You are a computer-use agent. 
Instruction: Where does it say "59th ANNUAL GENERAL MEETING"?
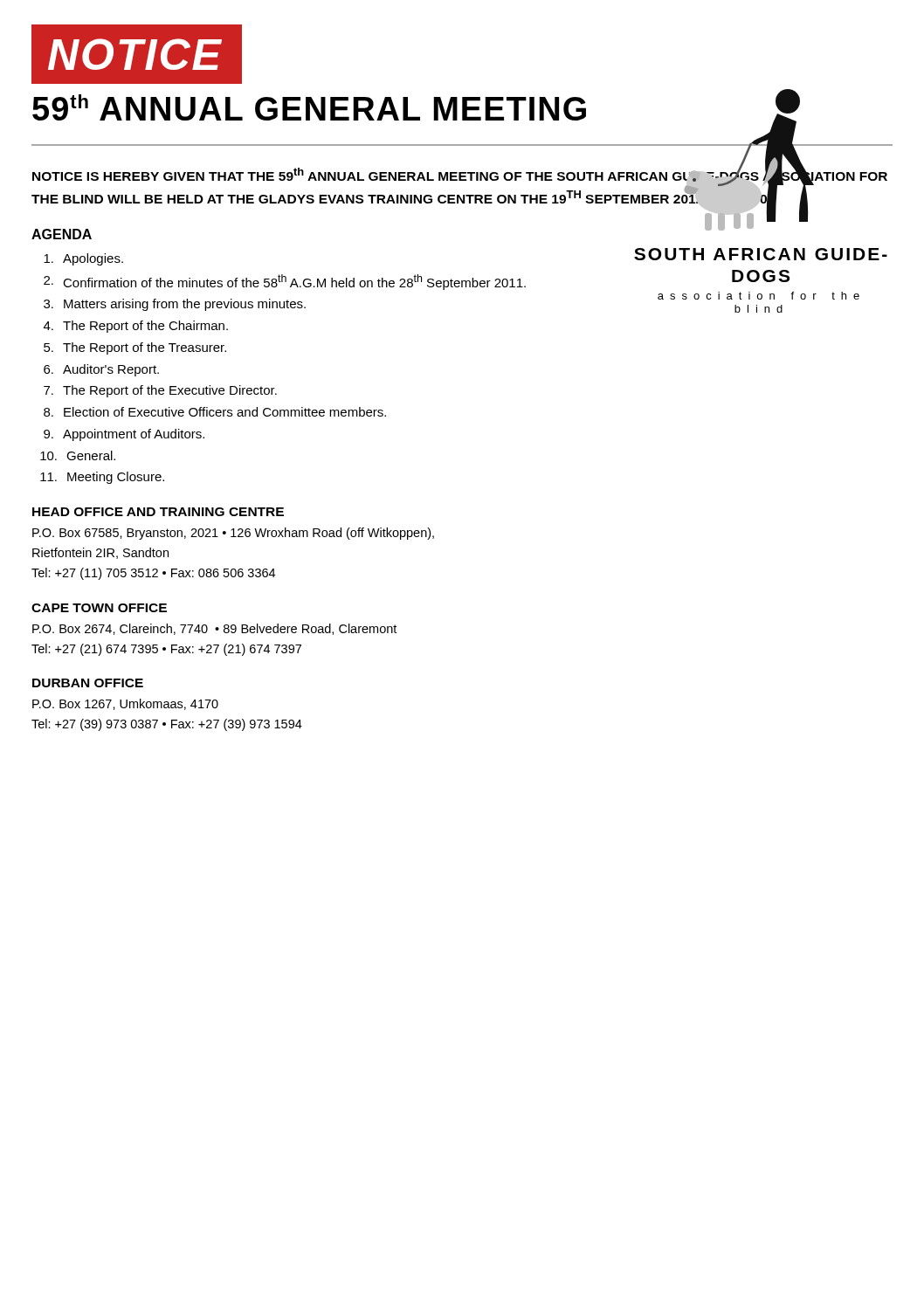(x=310, y=109)
